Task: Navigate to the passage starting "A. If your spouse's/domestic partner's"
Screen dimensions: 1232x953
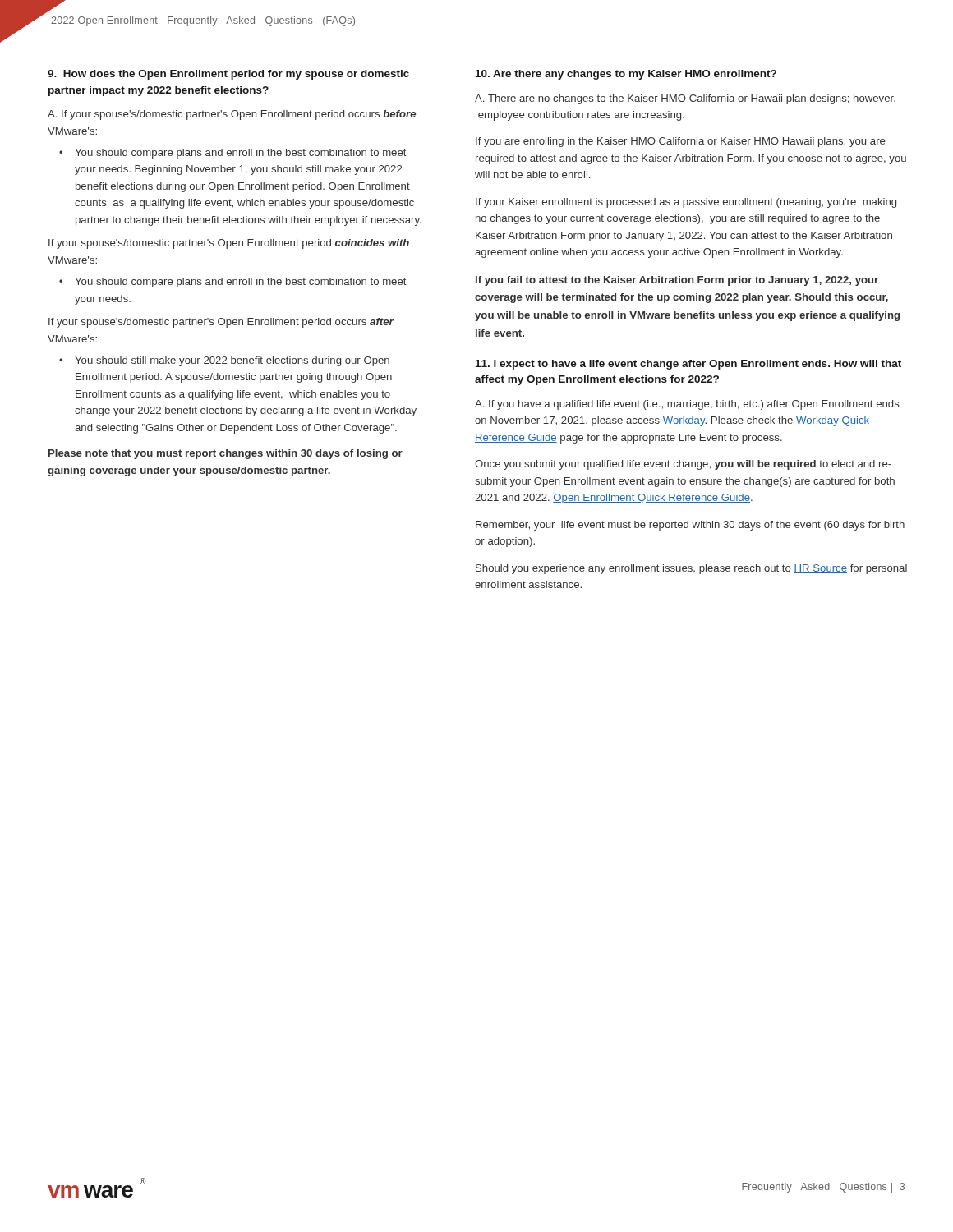Action: pyautogui.click(x=232, y=122)
